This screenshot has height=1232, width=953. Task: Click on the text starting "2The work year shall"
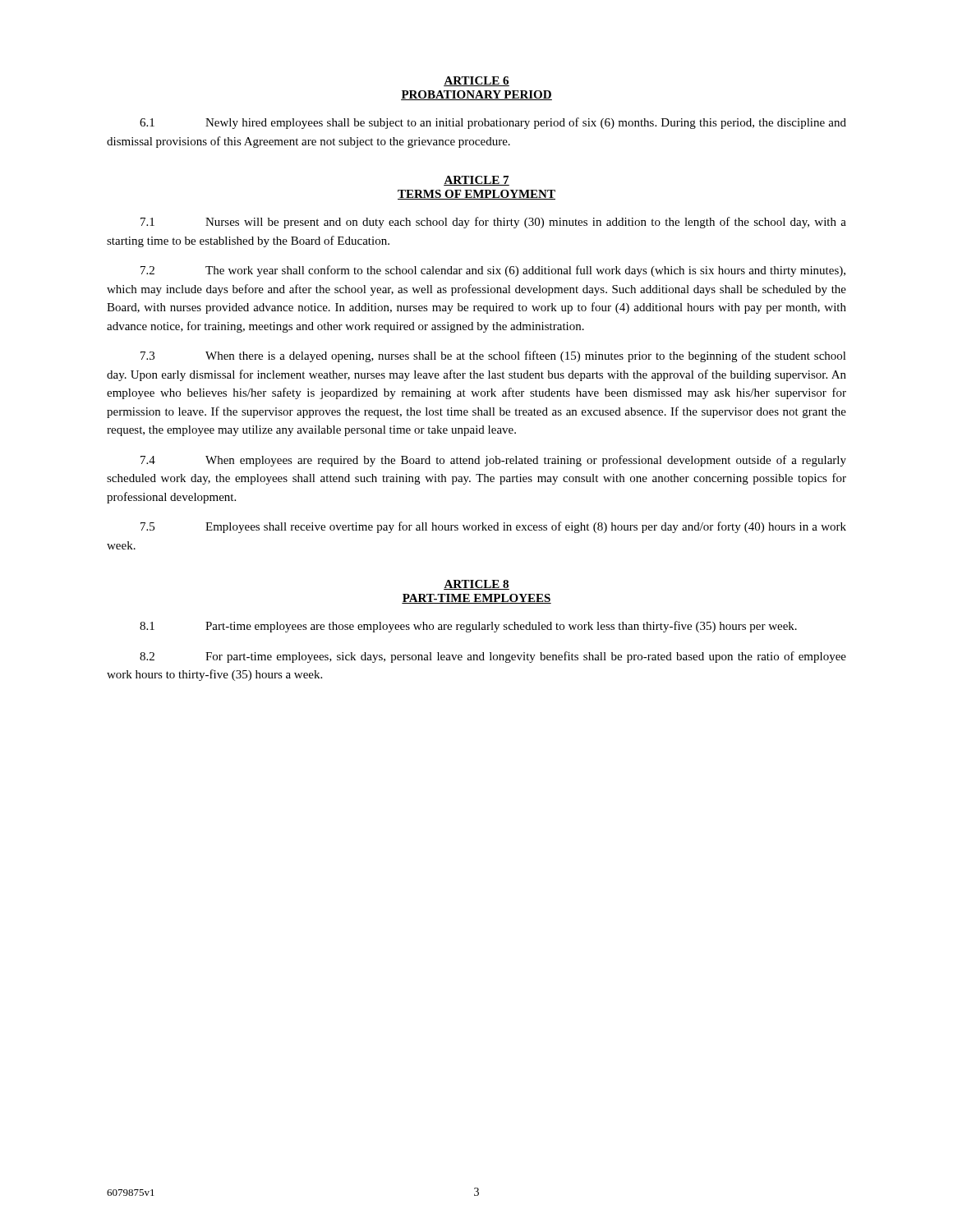click(x=476, y=297)
